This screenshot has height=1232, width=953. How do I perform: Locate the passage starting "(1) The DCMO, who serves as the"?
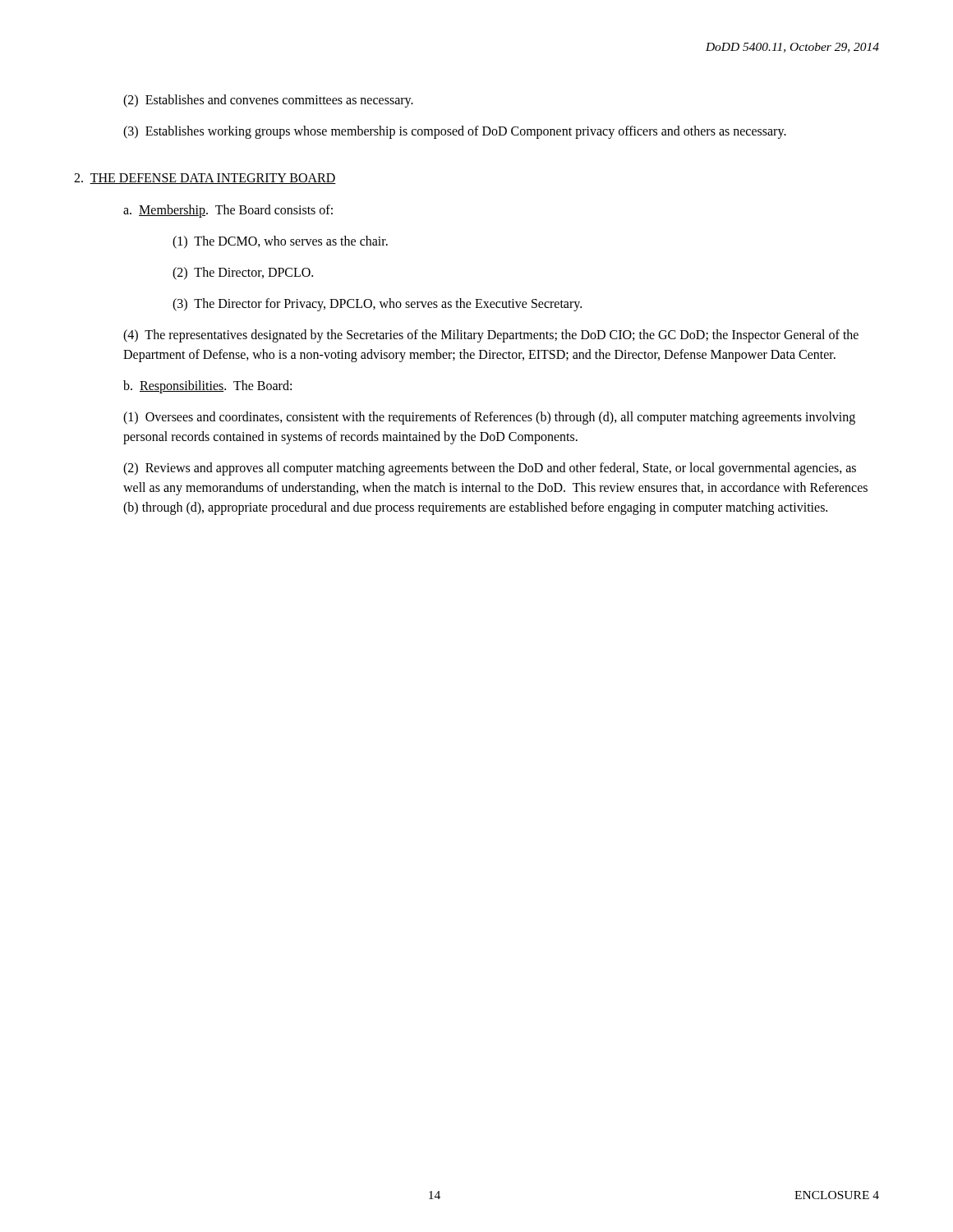tap(280, 241)
